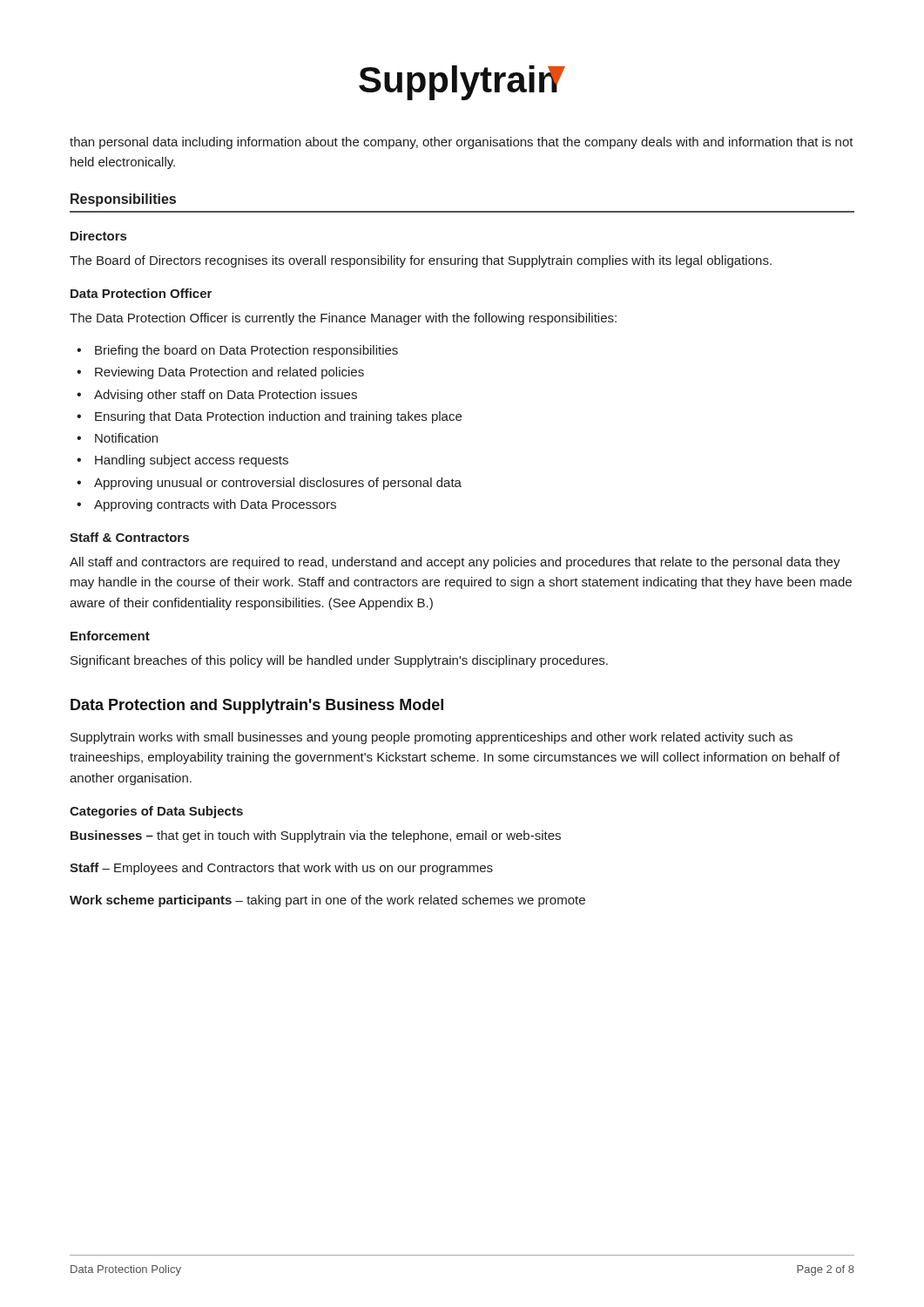
Task: Locate the block of text that opens with "All staff and contractors are required"
Action: point(461,582)
